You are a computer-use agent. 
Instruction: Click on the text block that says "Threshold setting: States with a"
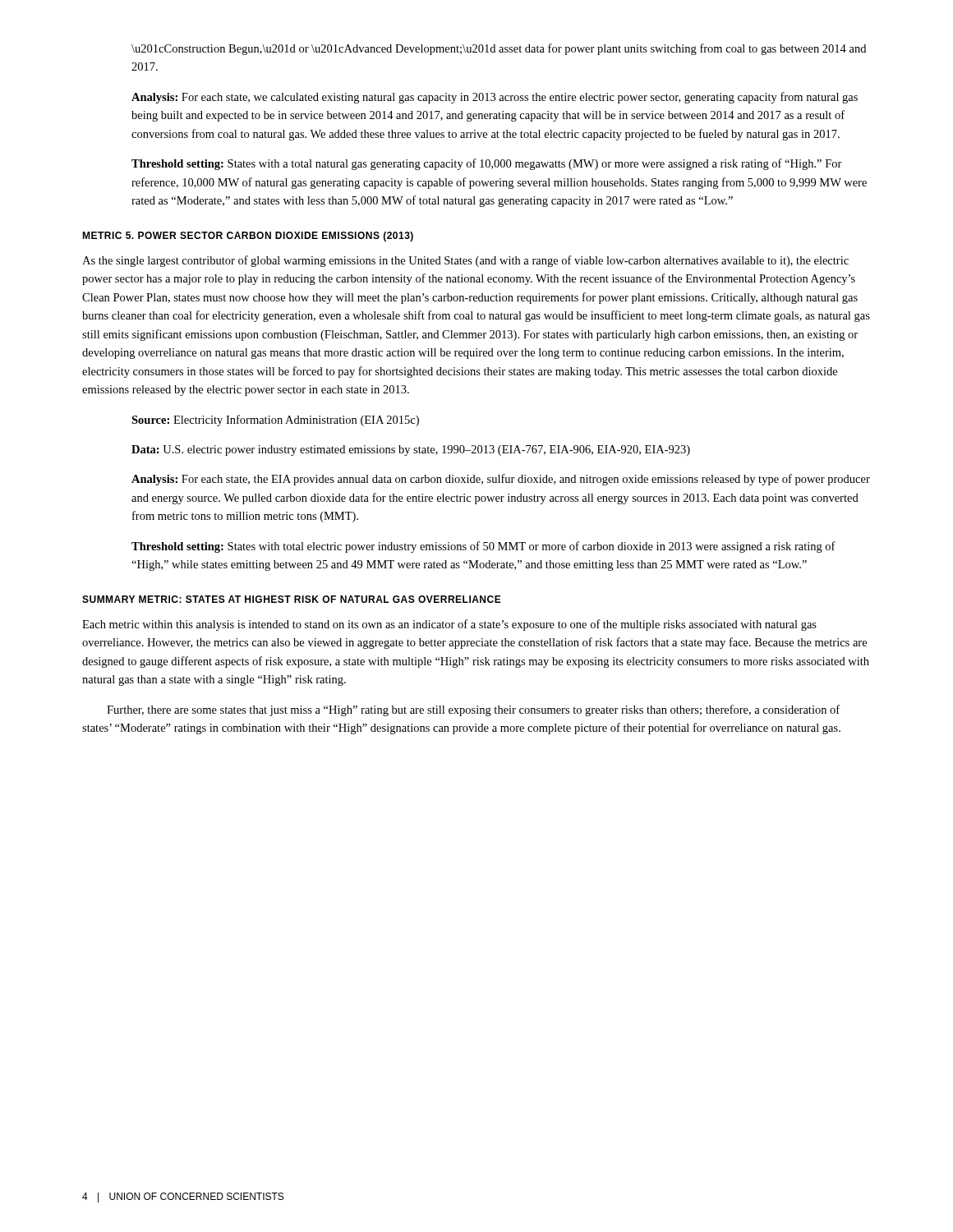tap(501, 182)
